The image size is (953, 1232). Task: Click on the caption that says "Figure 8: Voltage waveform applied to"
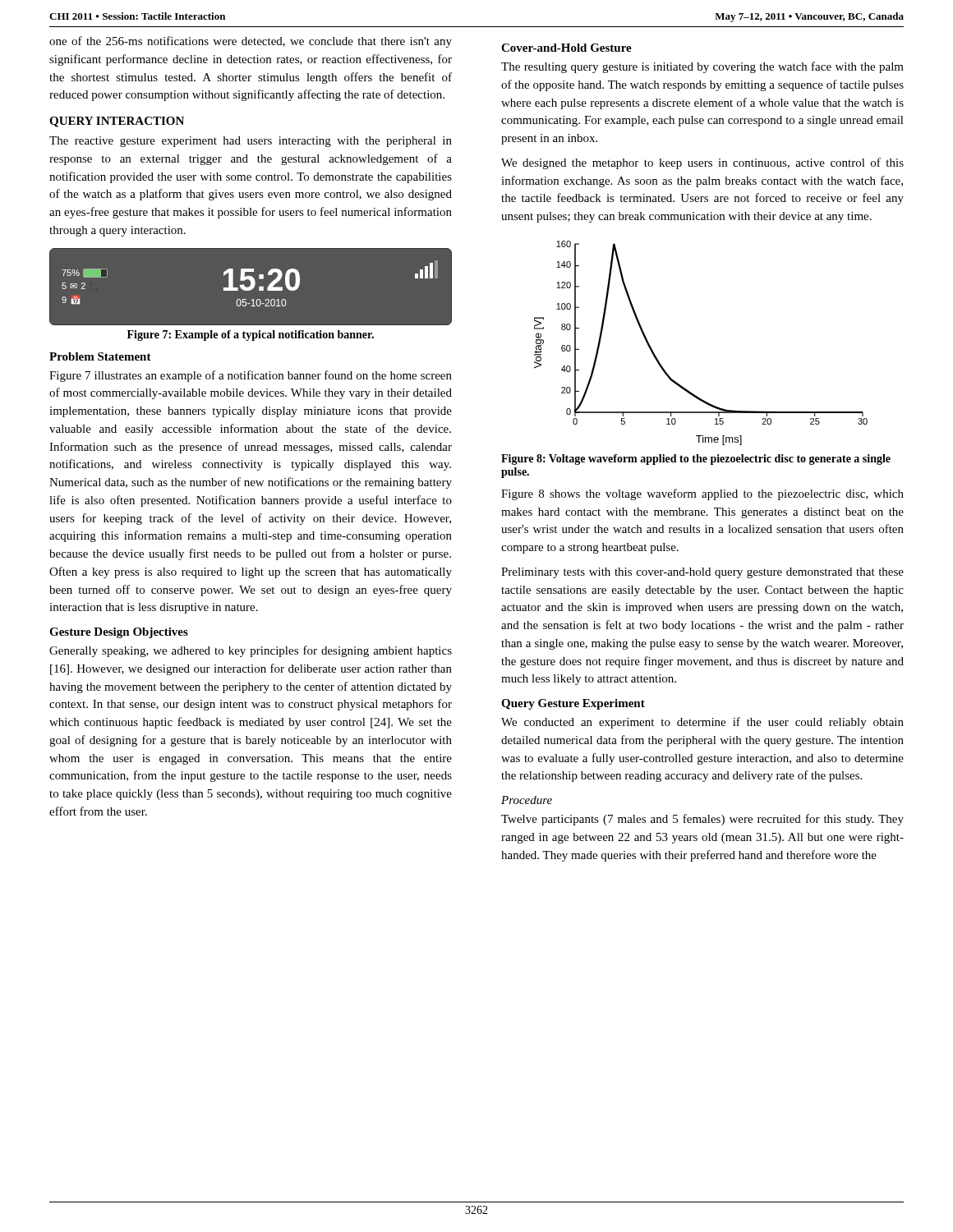[x=696, y=465]
